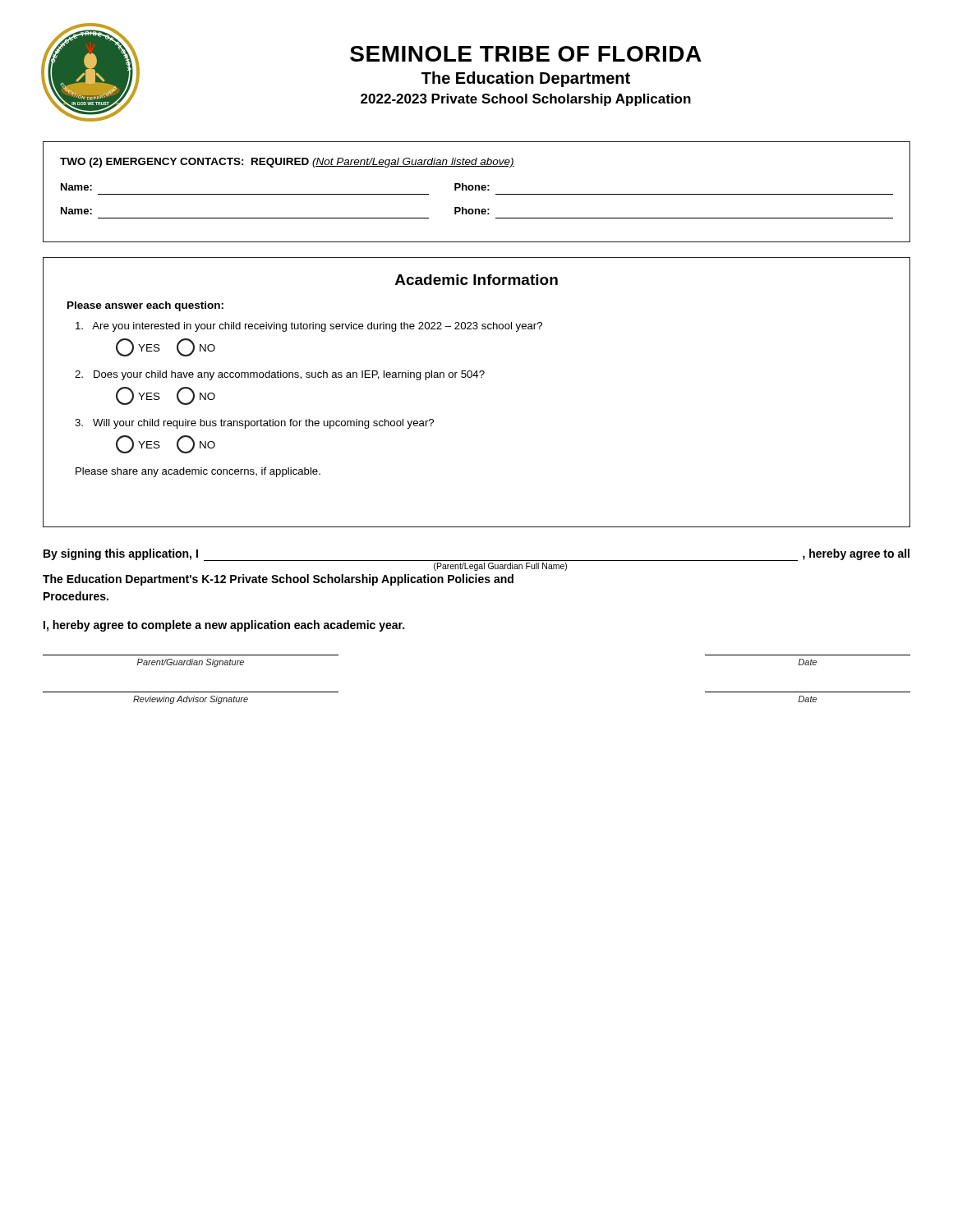953x1232 pixels.
Task: Find the block on this page that starts "2. Does your child have any accommodations, such"
Action: pos(280,374)
